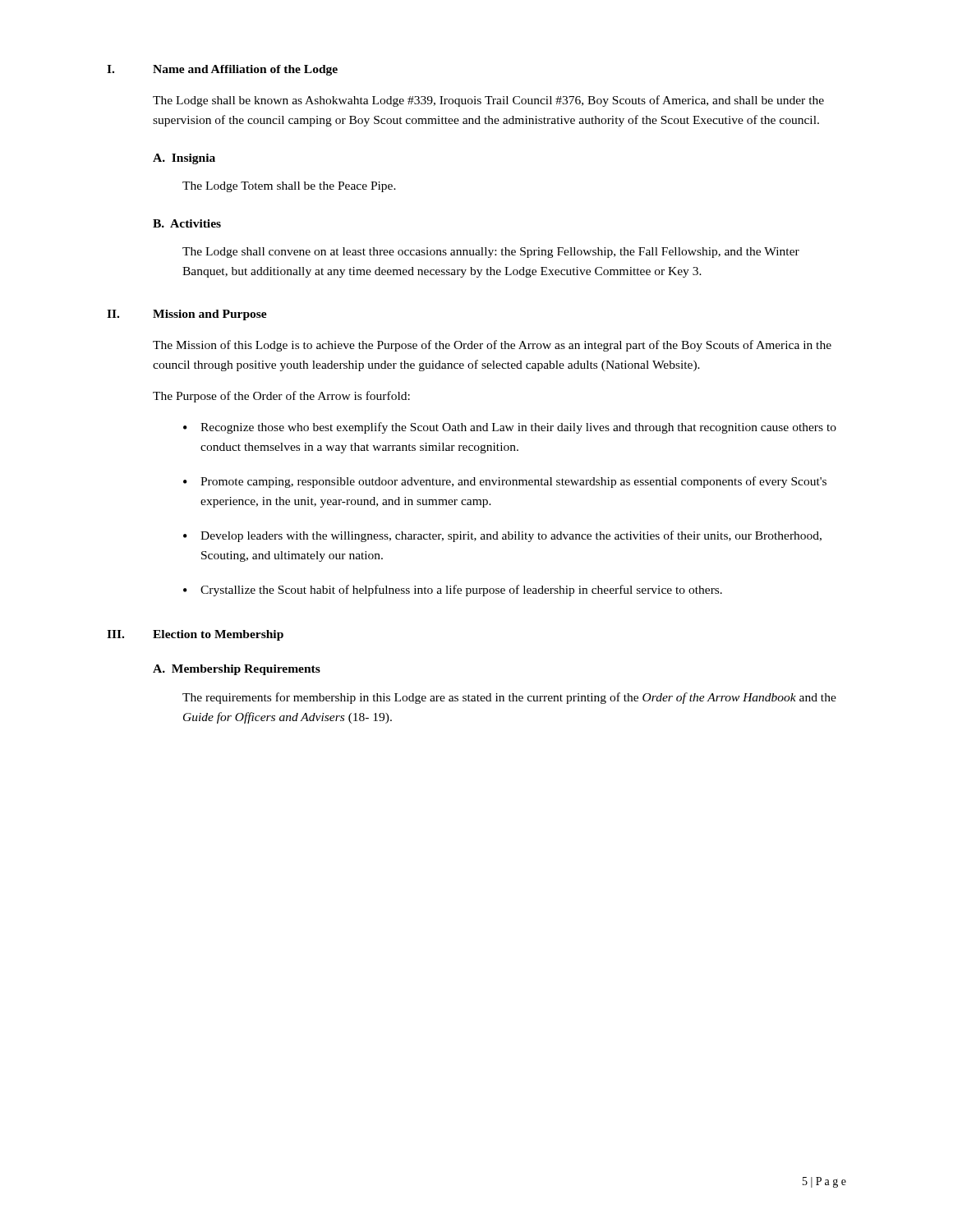Viewport: 953px width, 1232px height.
Task: Navigate to the passage starting "III. Election to Membership"
Action: pos(195,634)
